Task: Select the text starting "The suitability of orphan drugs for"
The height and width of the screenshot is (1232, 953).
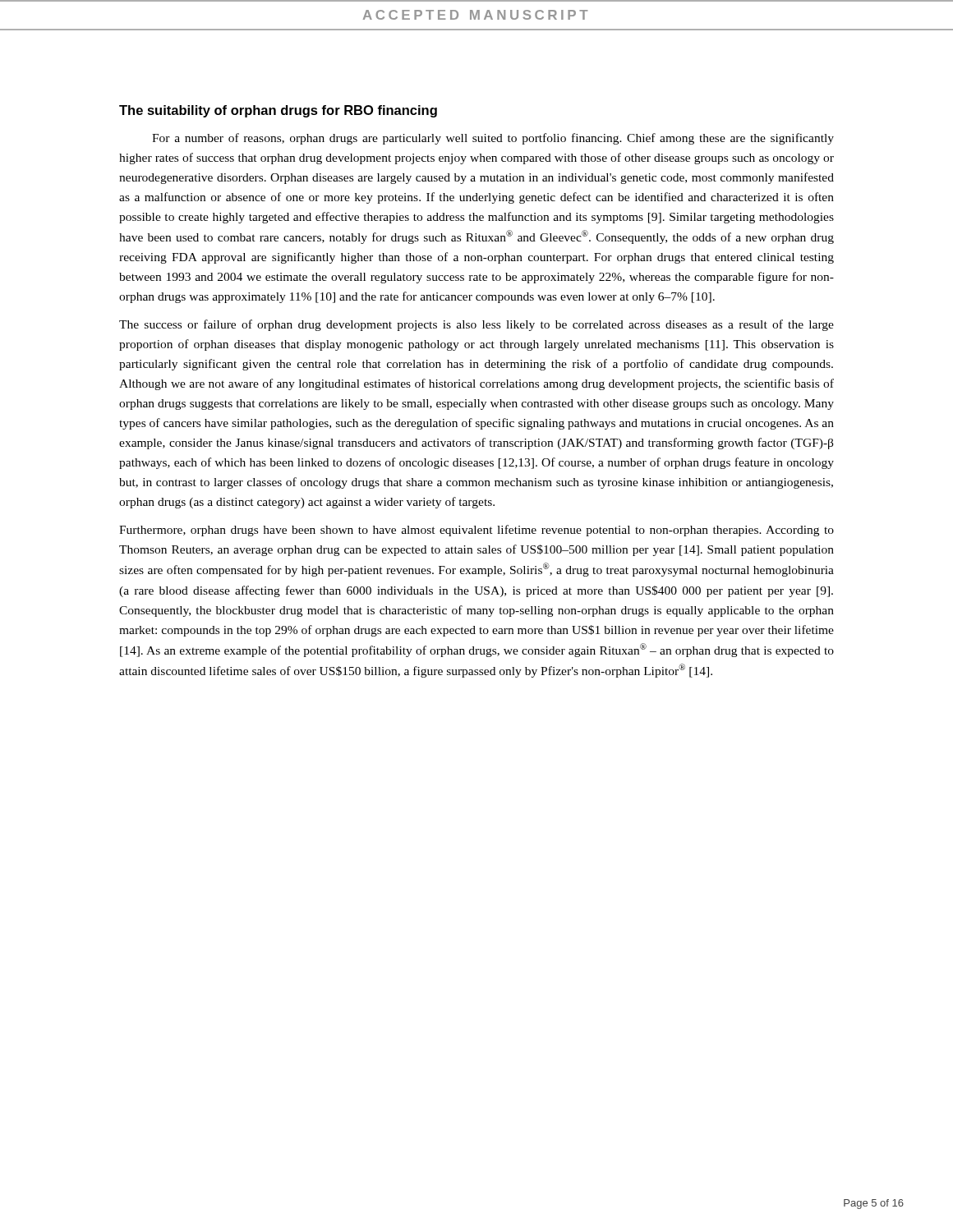Action: pyautogui.click(x=278, y=110)
